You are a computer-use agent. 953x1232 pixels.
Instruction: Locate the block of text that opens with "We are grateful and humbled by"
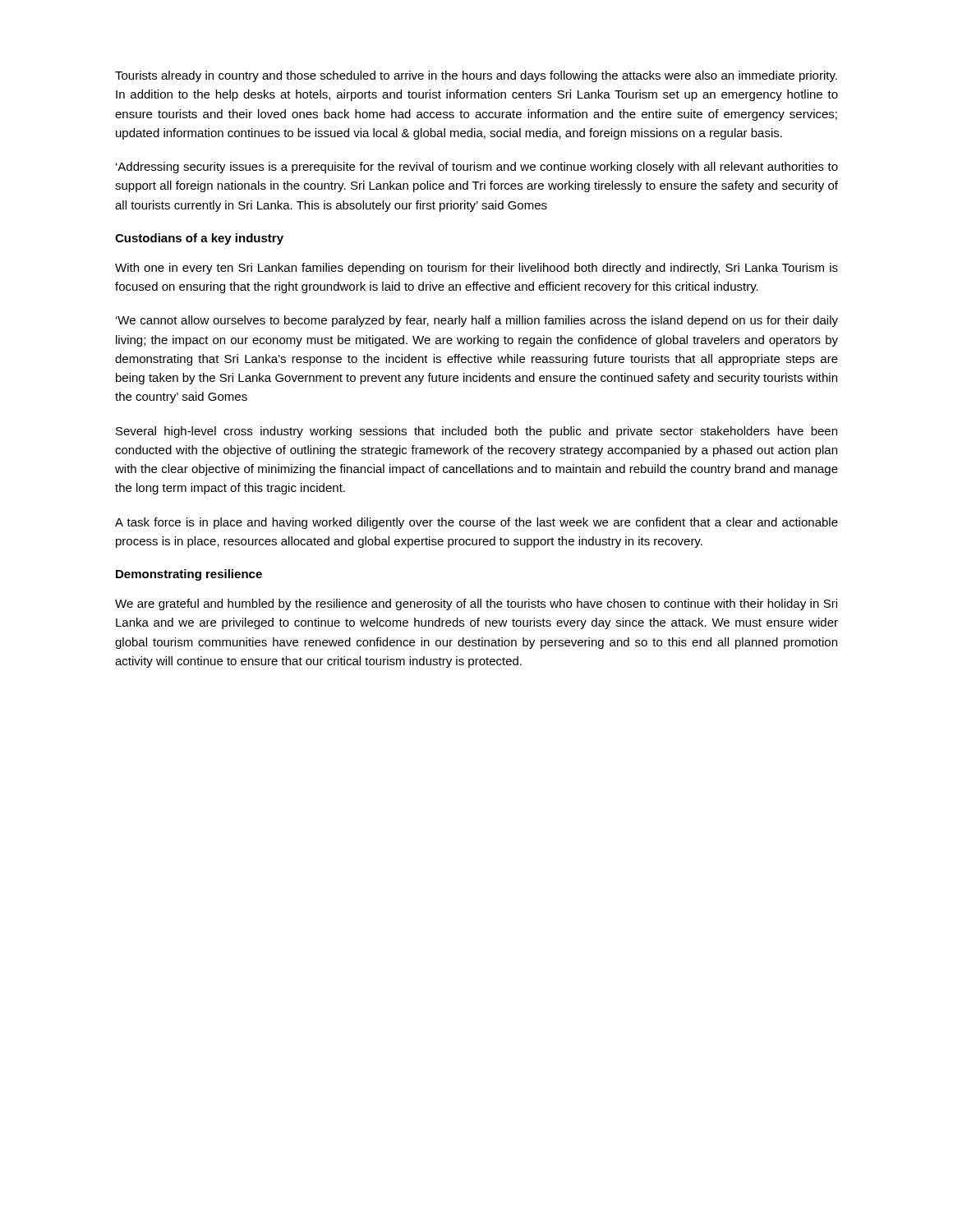click(476, 632)
